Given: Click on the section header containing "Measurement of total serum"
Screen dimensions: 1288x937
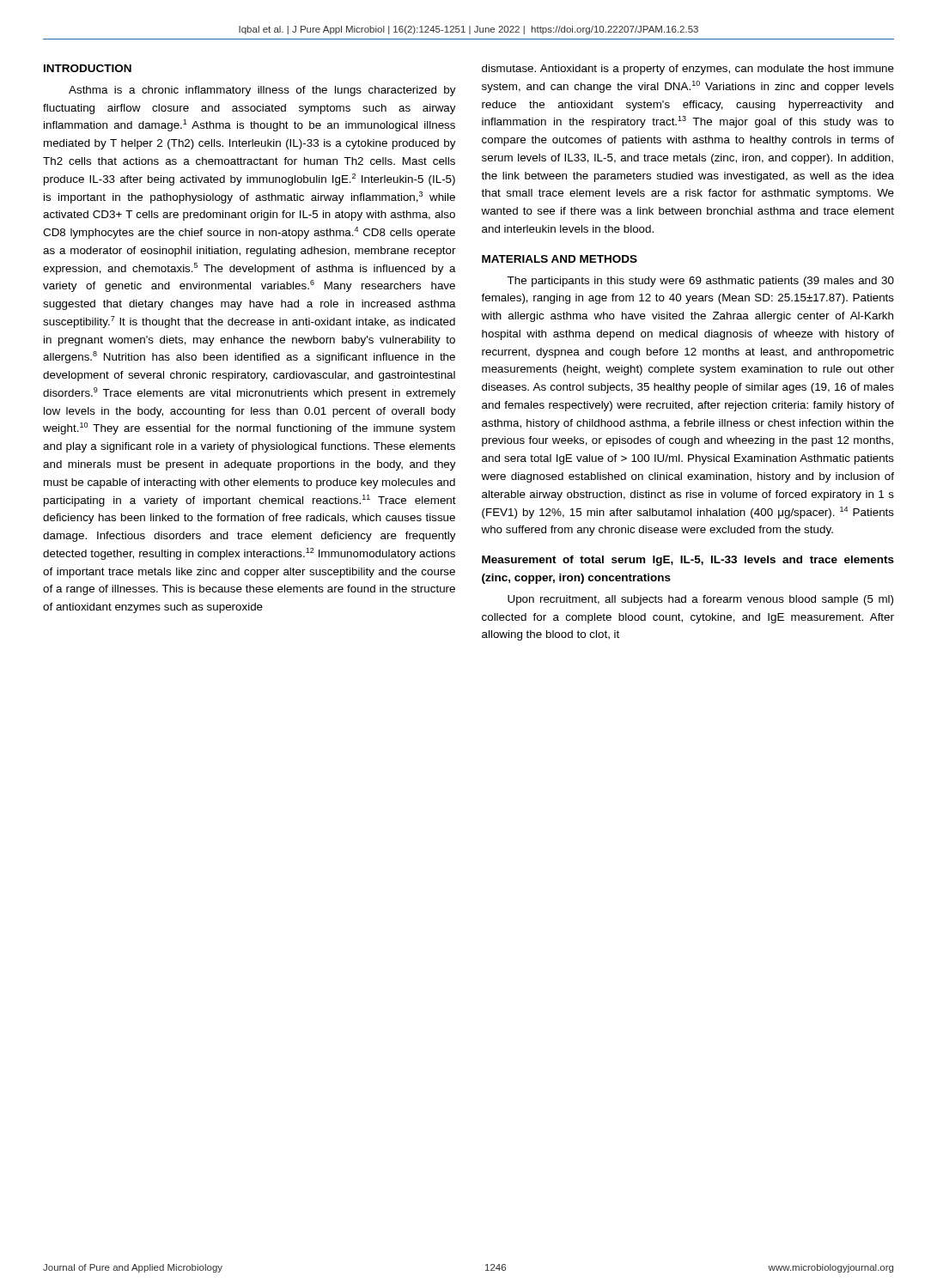Looking at the screenshot, I should pos(688,568).
